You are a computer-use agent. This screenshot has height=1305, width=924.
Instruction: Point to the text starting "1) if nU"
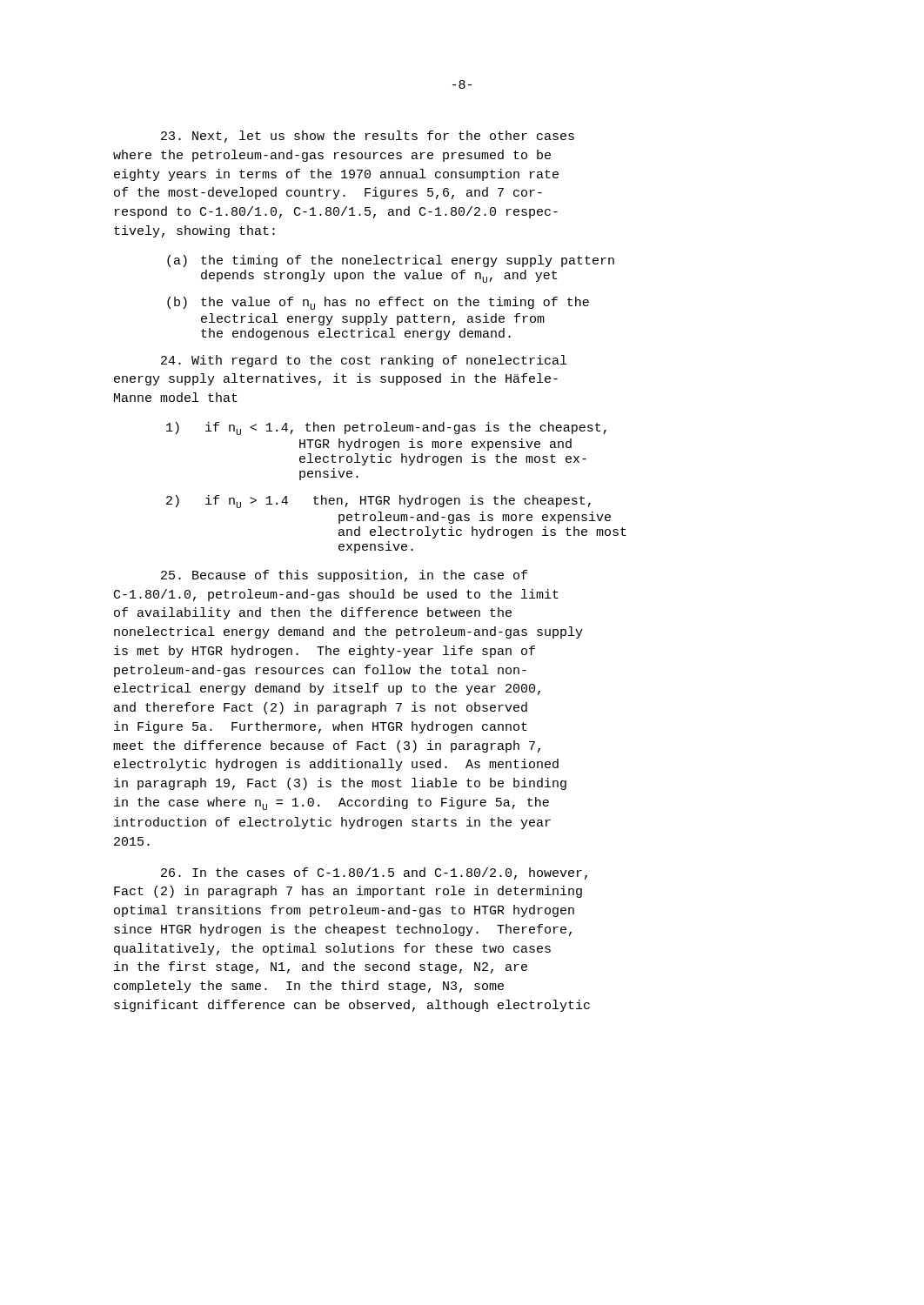pyautogui.click(x=488, y=451)
